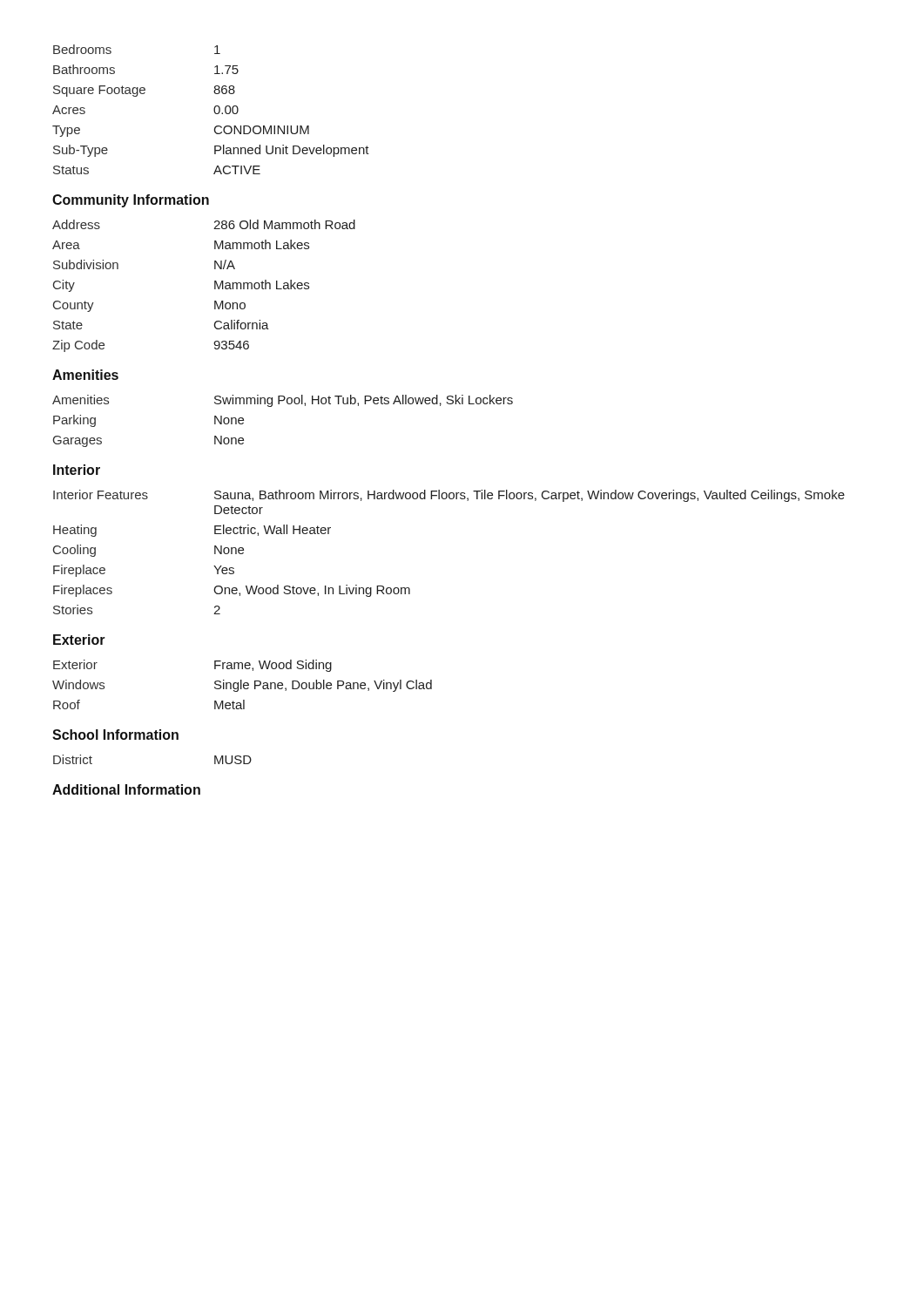Navigate to the region starting "Roof Metal"
The image size is (924, 1307).
[64, 704]
